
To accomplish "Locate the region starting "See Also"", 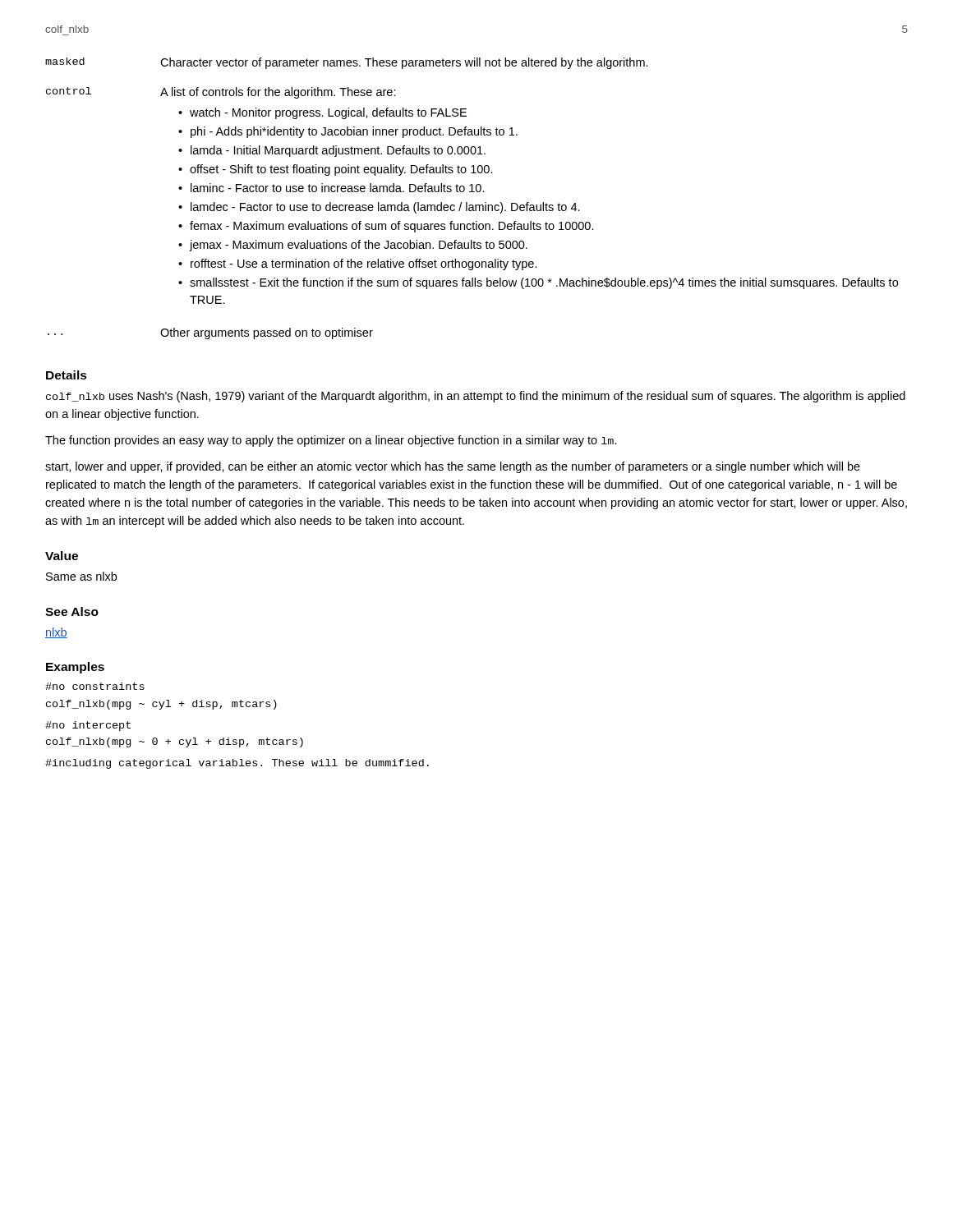I will 72,611.
